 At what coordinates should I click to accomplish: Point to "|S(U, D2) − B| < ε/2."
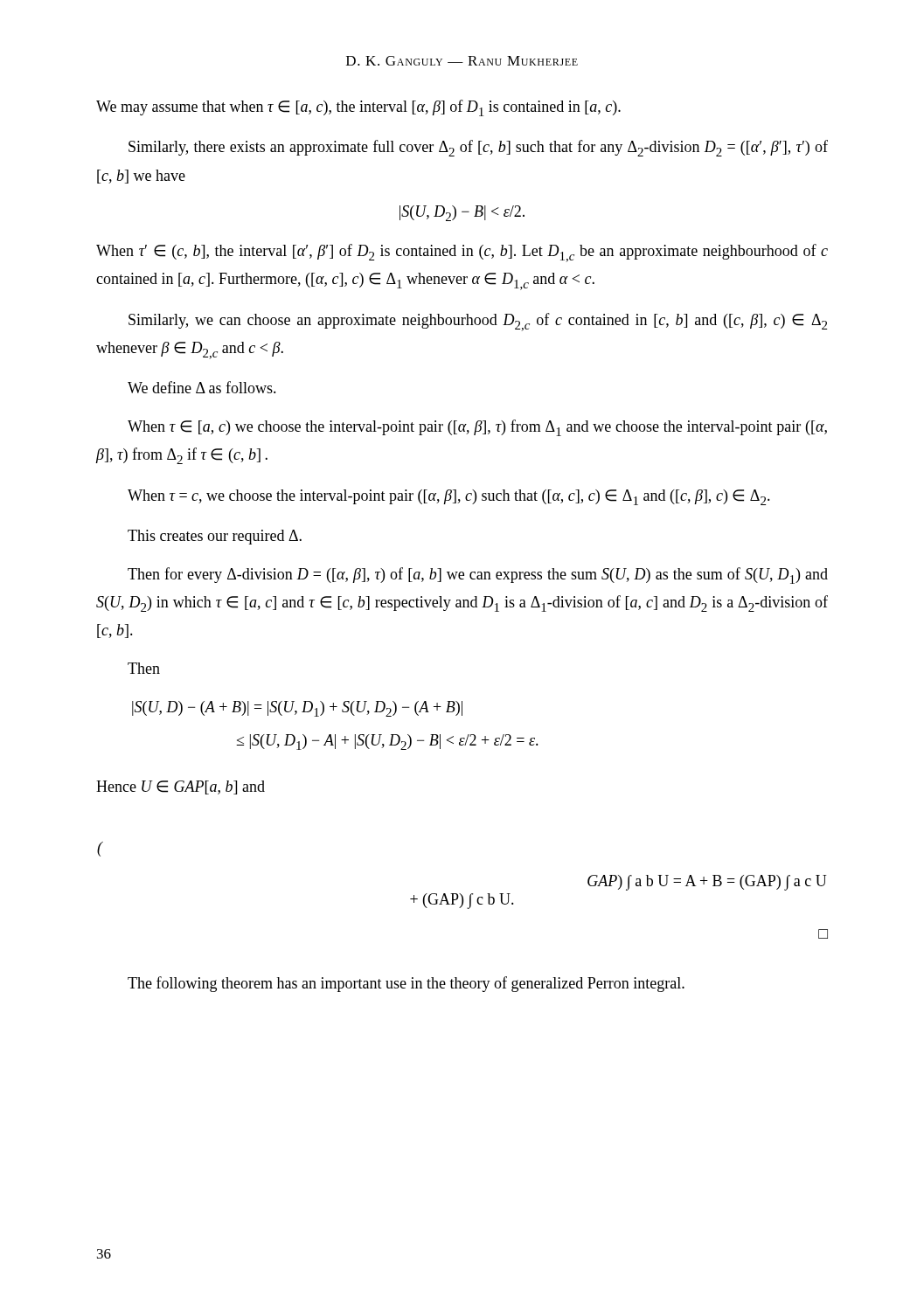[x=462, y=213]
